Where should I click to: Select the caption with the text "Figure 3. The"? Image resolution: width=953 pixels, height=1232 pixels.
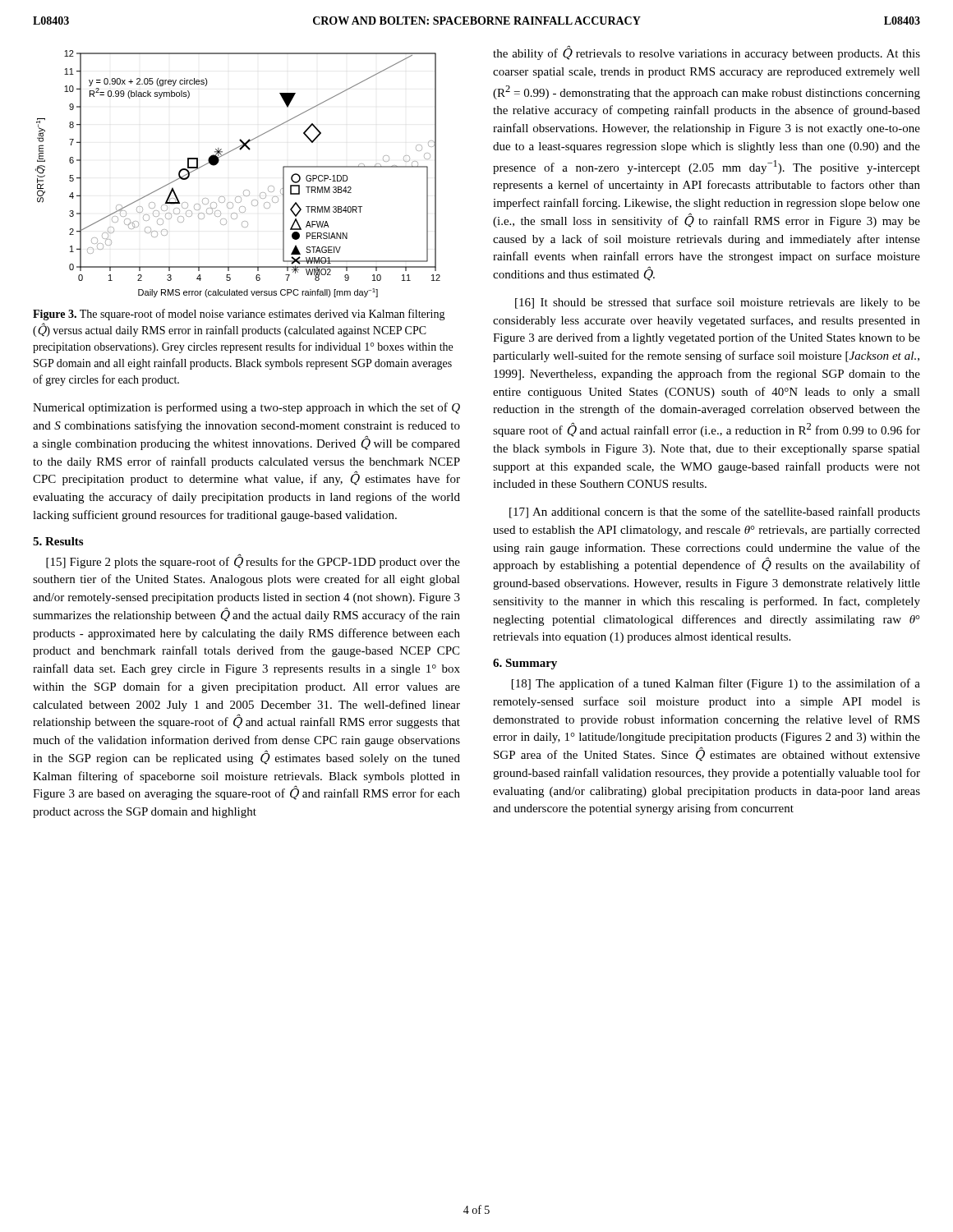point(243,347)
